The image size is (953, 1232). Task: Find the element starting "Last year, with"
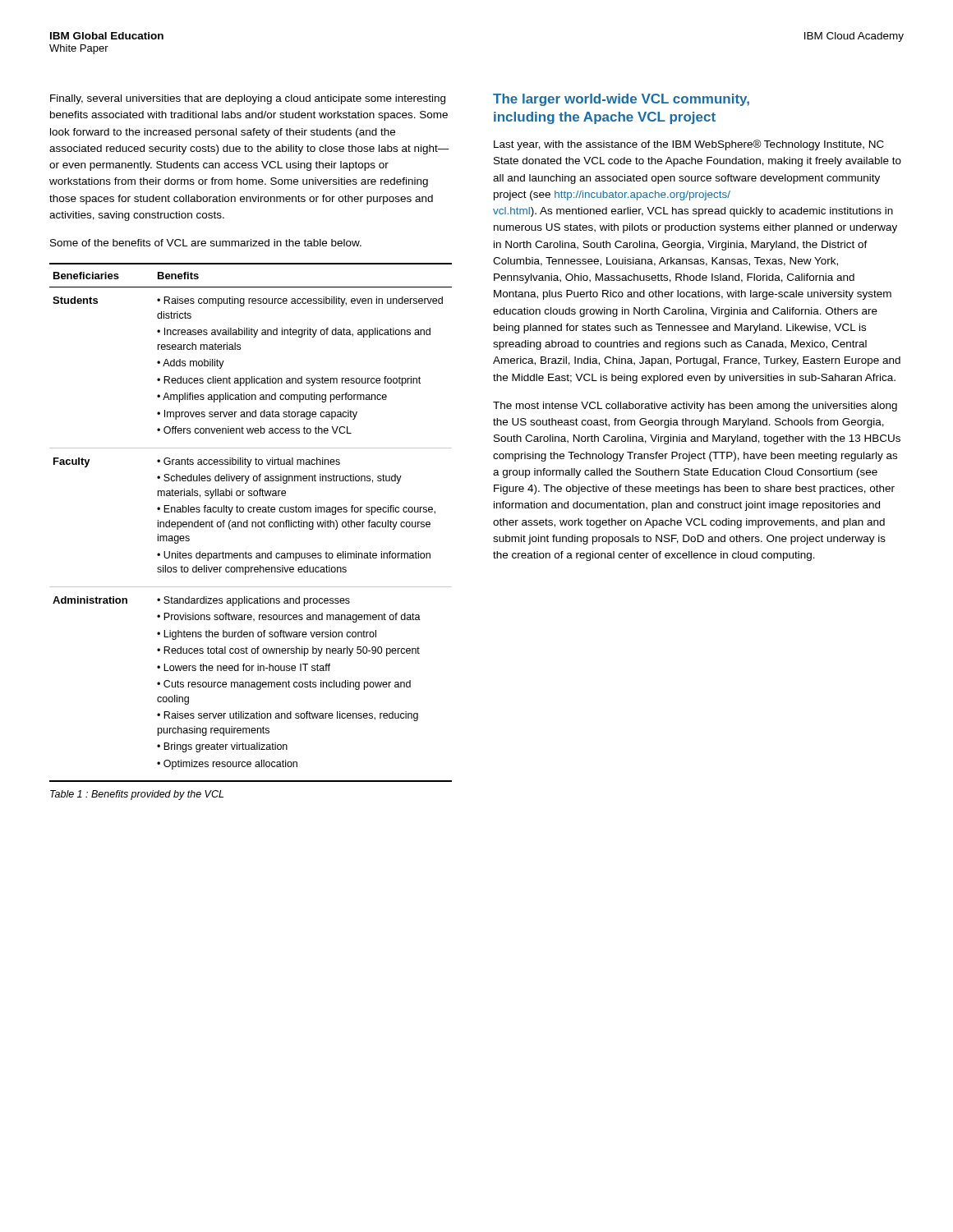tap(697, 261)
